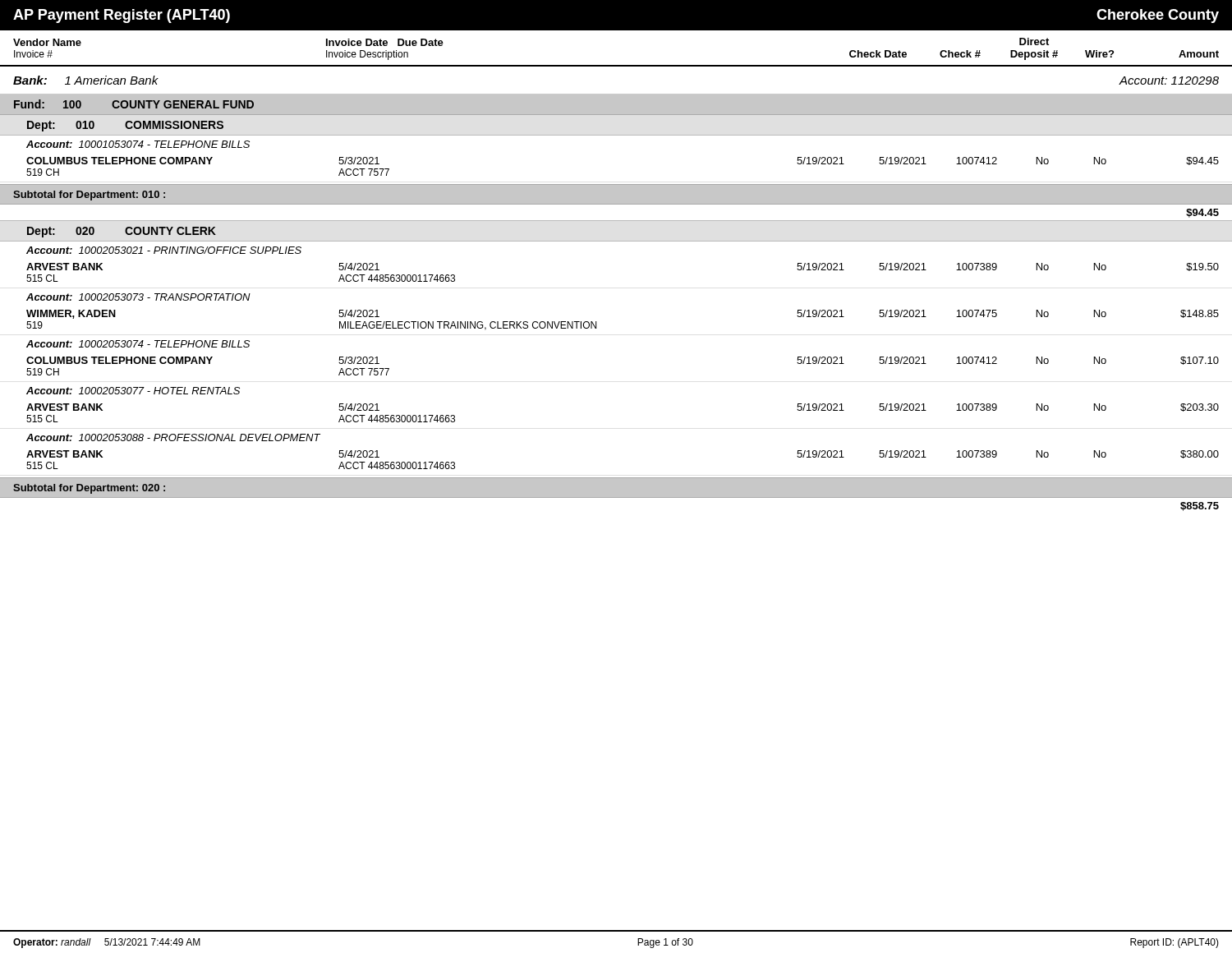Click on the table containing "Vendor Name Invoice"
This screenshot has width=1232, height=953.
click(x=616, y=272)
